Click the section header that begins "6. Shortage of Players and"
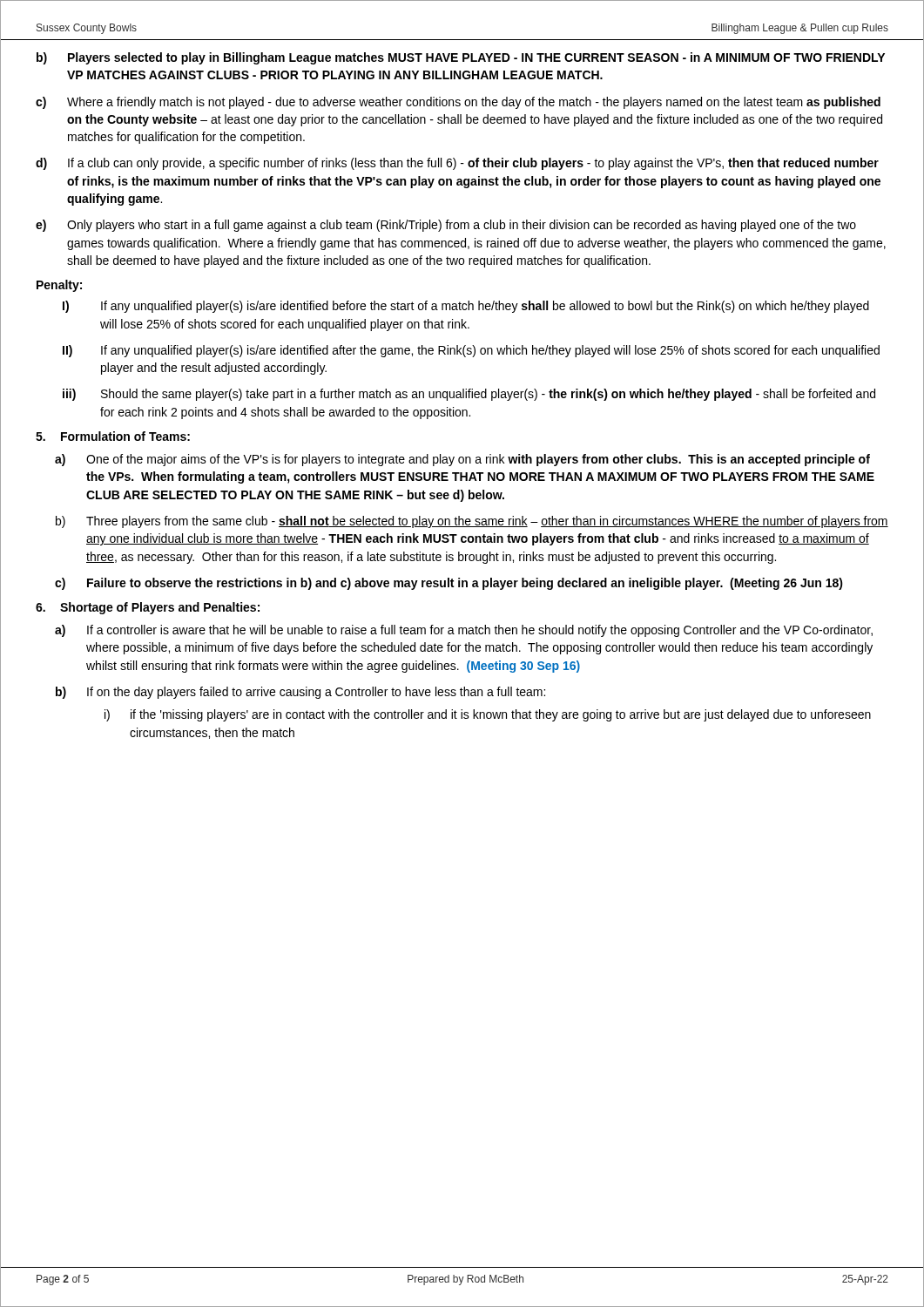Screen dimensions: 1307x924 pyautogui.click(x=148, y=608)
